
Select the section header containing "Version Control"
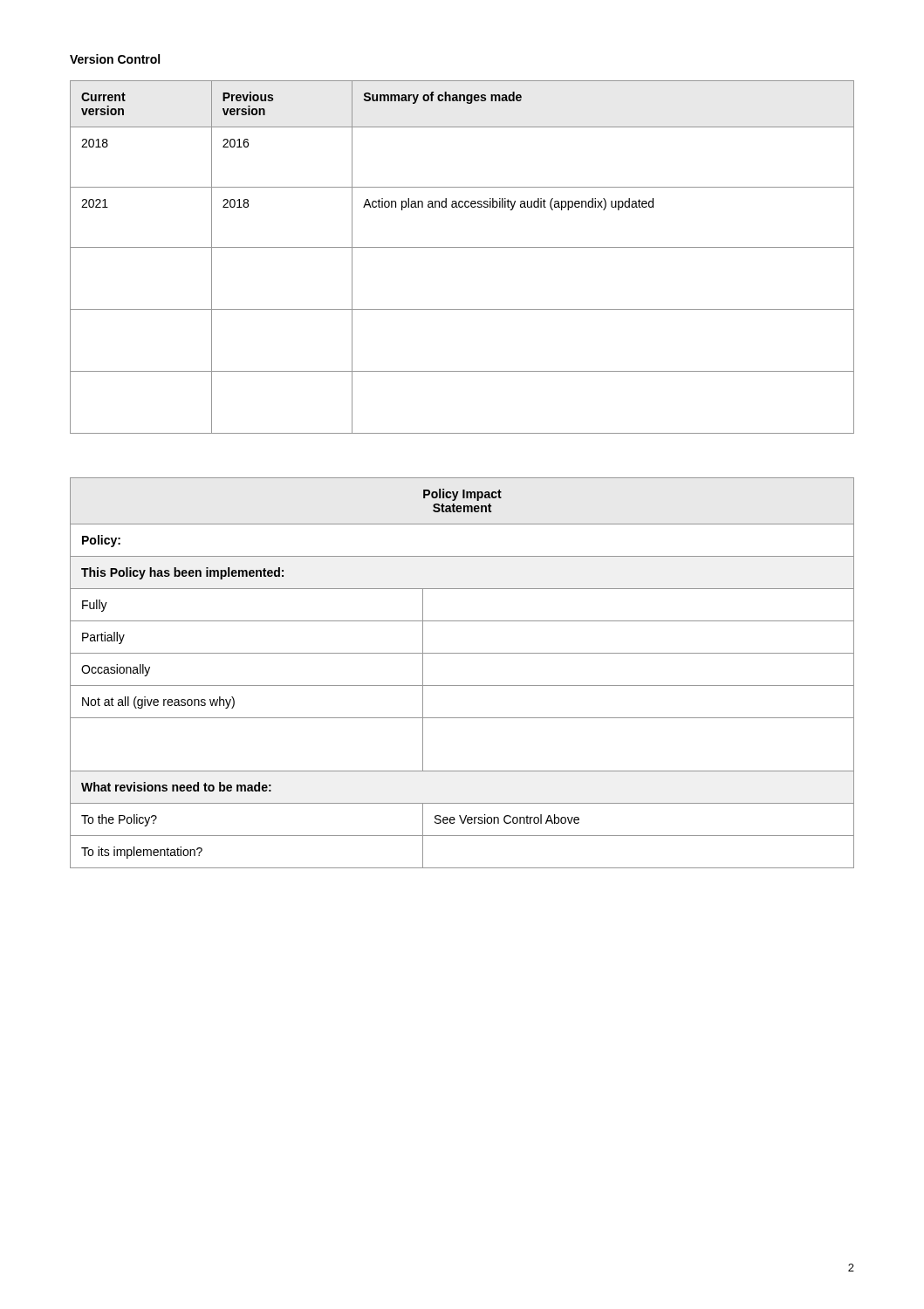[x=115, y=59]
